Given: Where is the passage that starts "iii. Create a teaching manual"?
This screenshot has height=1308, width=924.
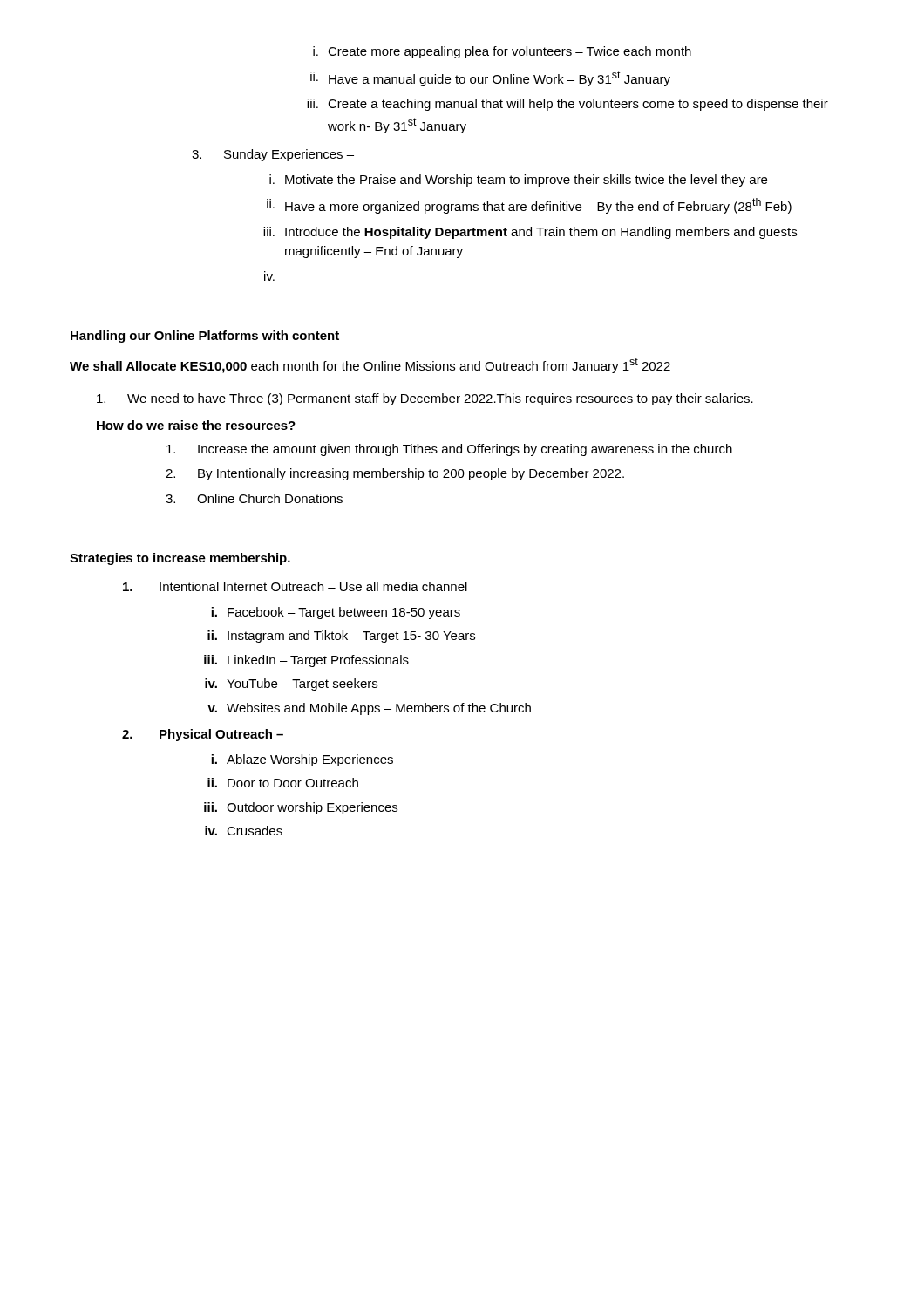Looking at the screenshot, I should coord(575,115).
